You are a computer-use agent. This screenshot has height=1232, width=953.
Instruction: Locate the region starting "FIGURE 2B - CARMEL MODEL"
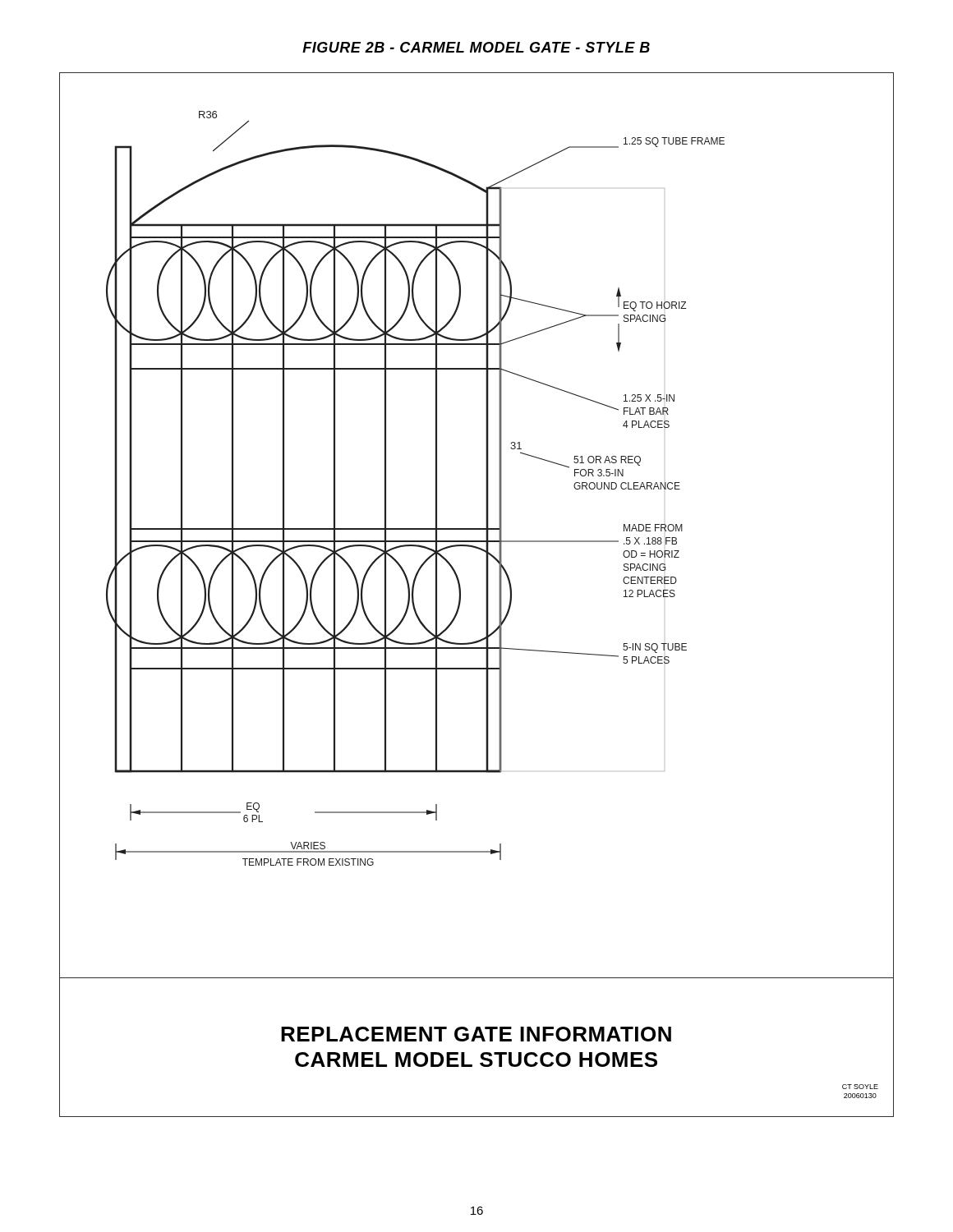[476, 48]
